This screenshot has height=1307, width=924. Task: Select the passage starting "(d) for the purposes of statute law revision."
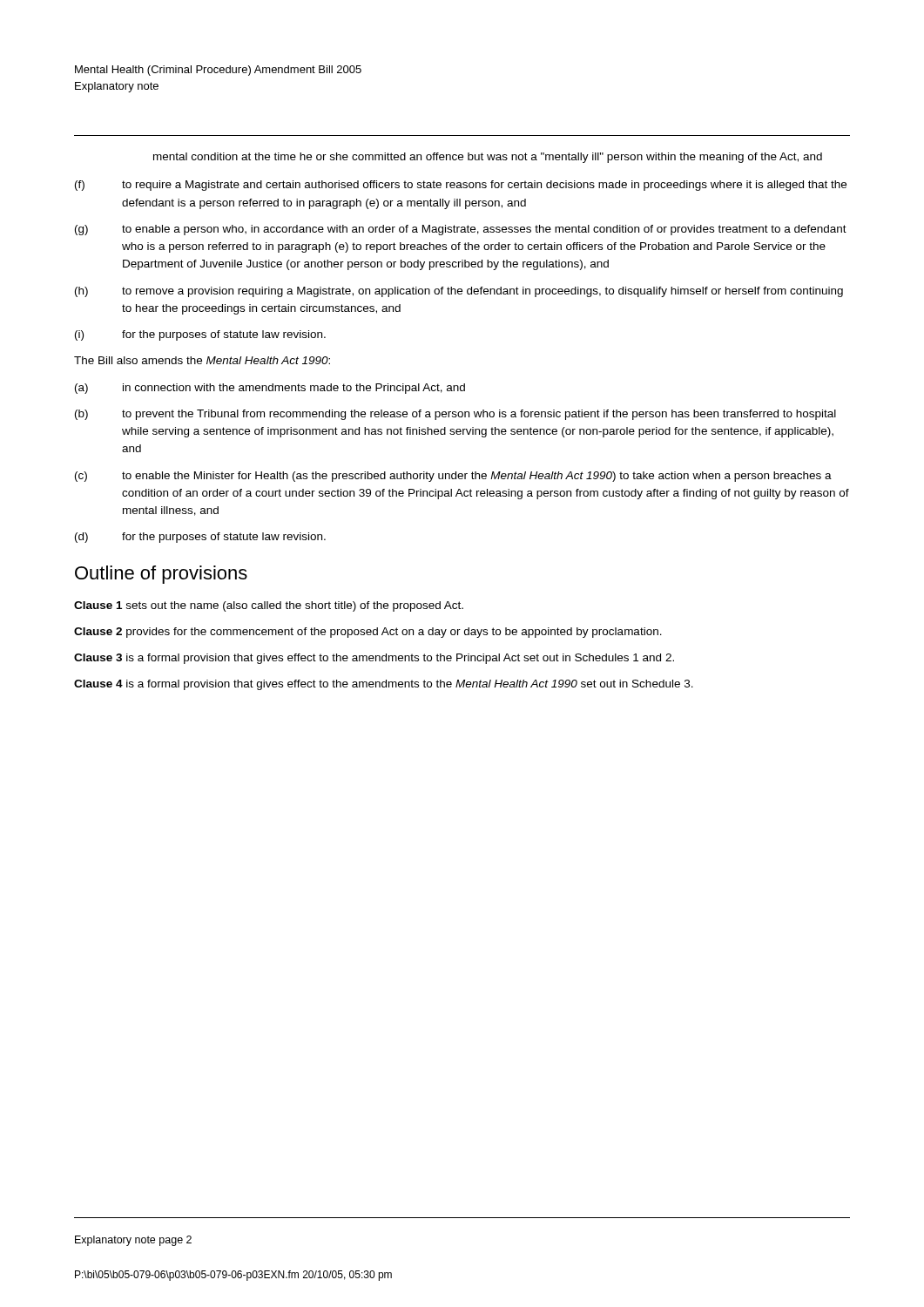click(x=200, y=538)
